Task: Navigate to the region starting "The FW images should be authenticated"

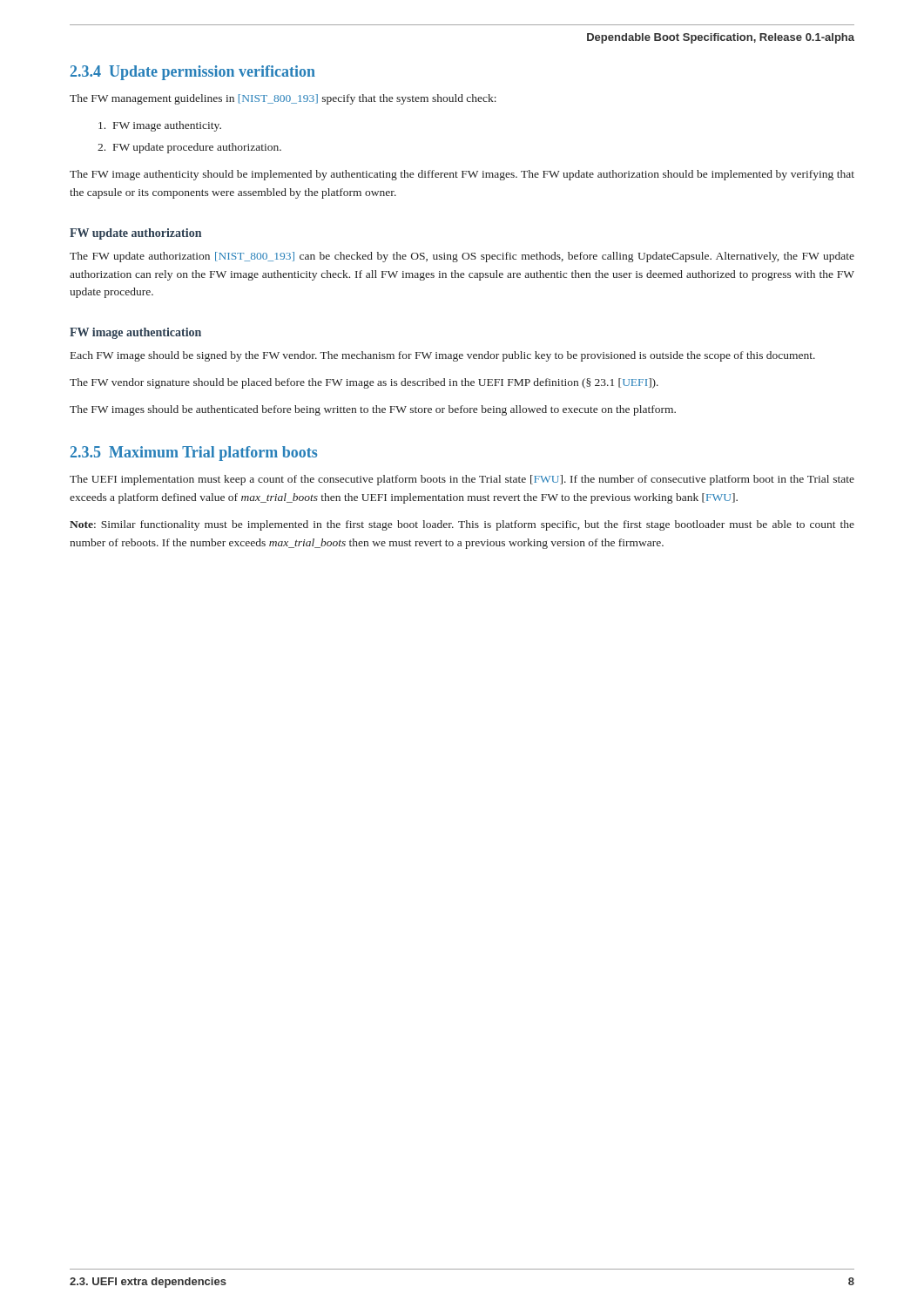Action: tap(373, 409)
